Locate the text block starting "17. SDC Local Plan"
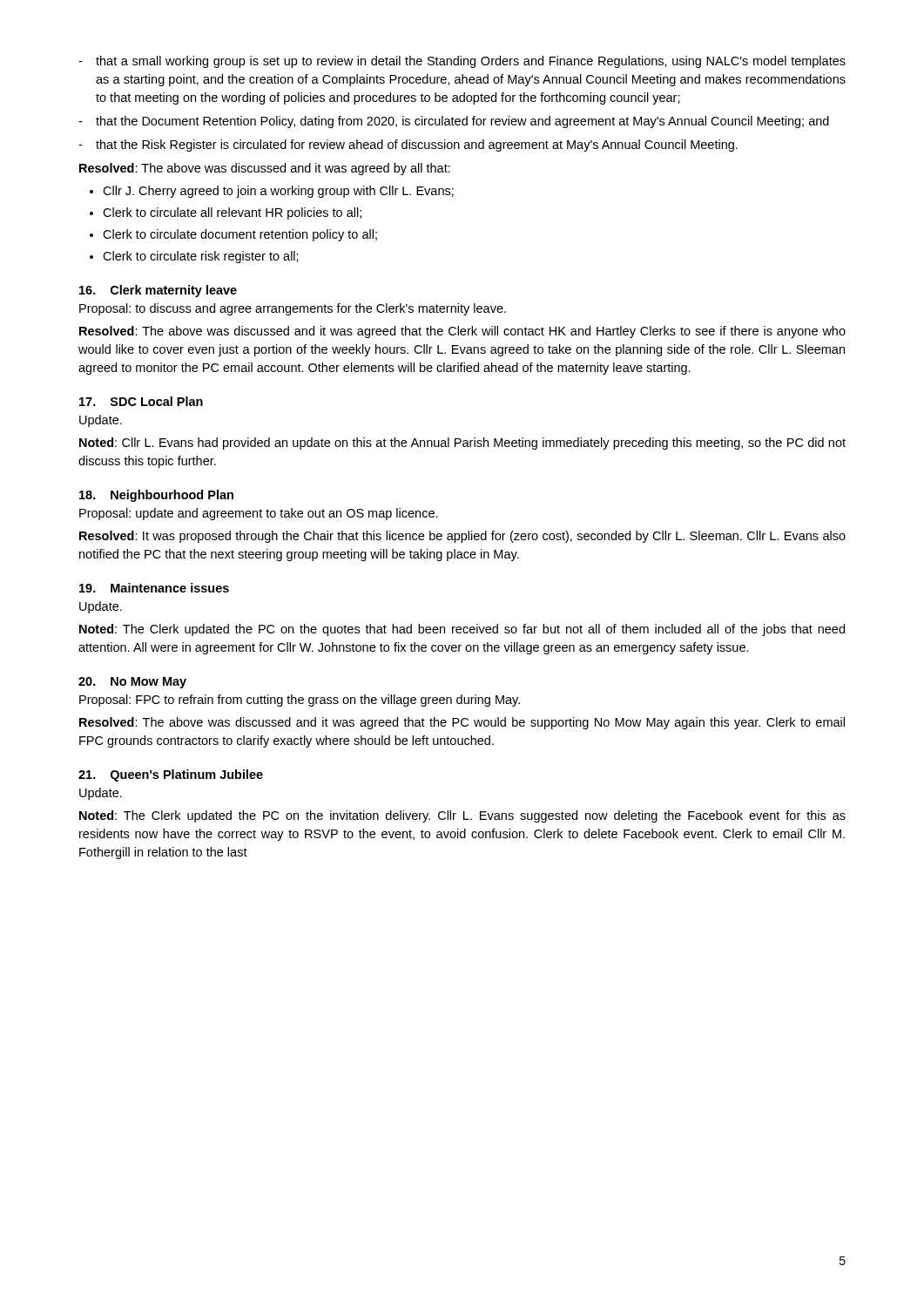This screenshot has width=924, height=1307. (x=141, y=402)
